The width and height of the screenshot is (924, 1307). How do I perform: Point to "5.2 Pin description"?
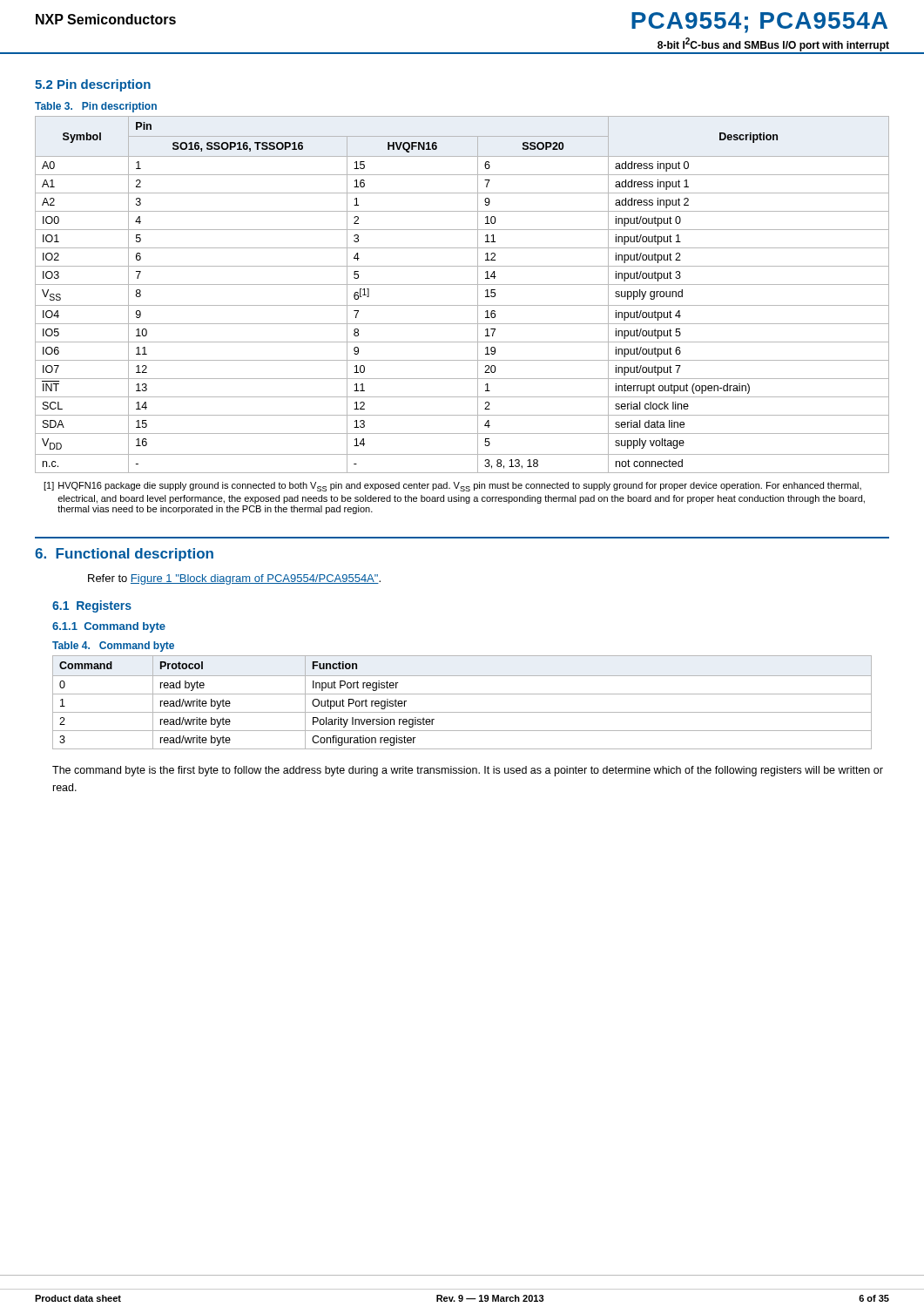pos(93,84)
